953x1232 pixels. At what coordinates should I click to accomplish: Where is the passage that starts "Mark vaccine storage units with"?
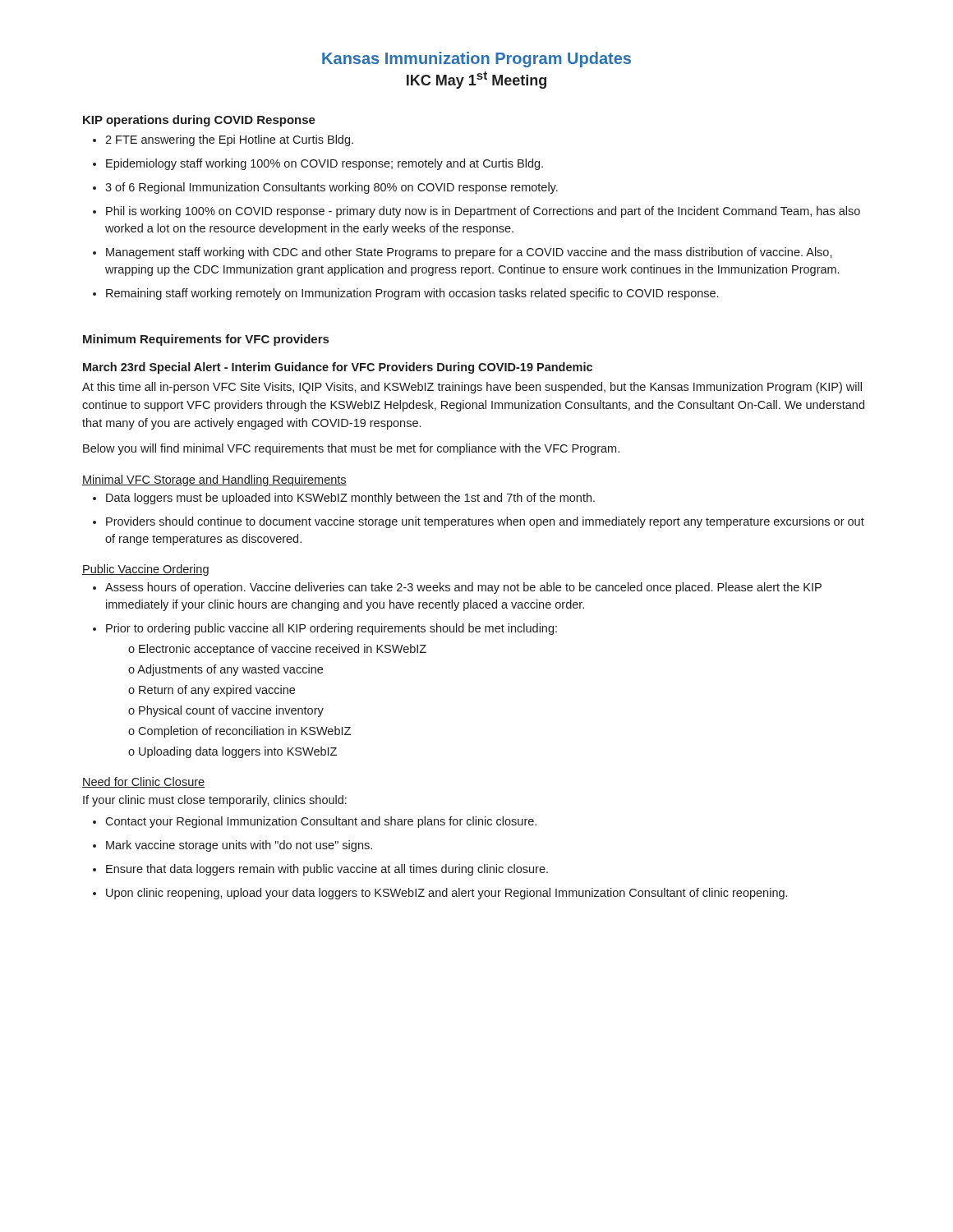232,846
